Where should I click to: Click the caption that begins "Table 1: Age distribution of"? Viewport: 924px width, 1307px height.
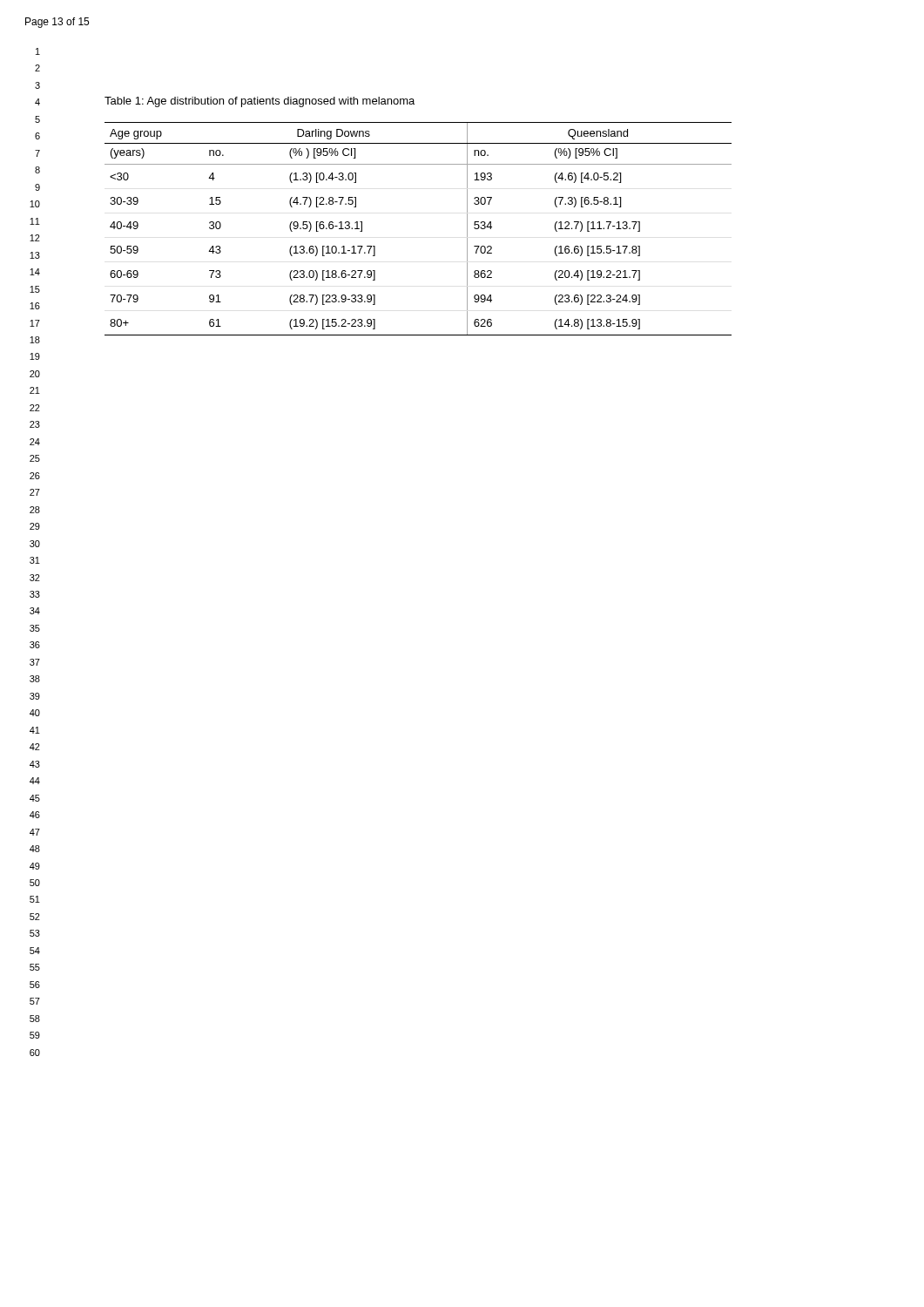coord(260,101)
